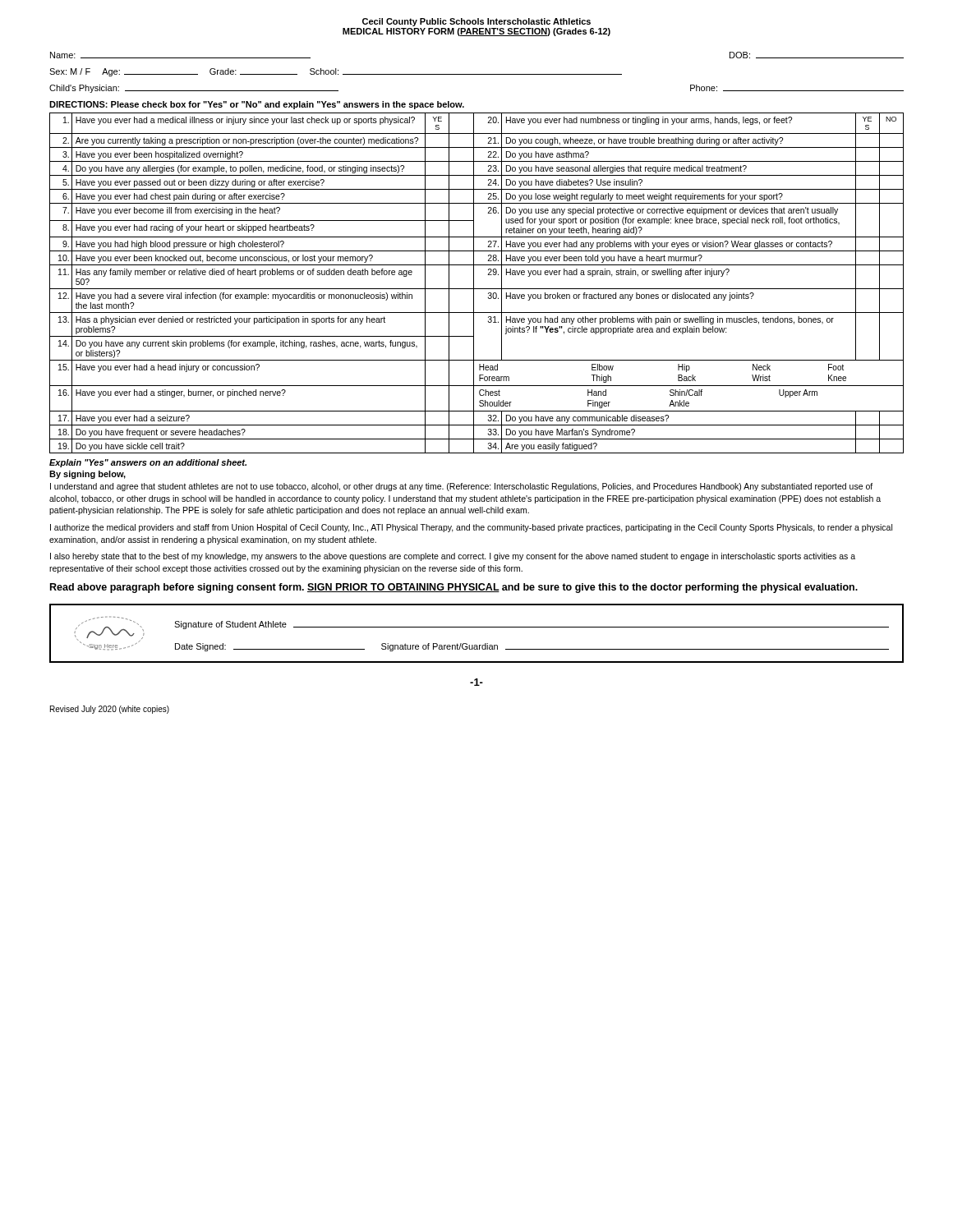
Task: Click on the text block that reads "I also hereby state that to the best"
Action: pyautogui.click(x=452, y=562)
